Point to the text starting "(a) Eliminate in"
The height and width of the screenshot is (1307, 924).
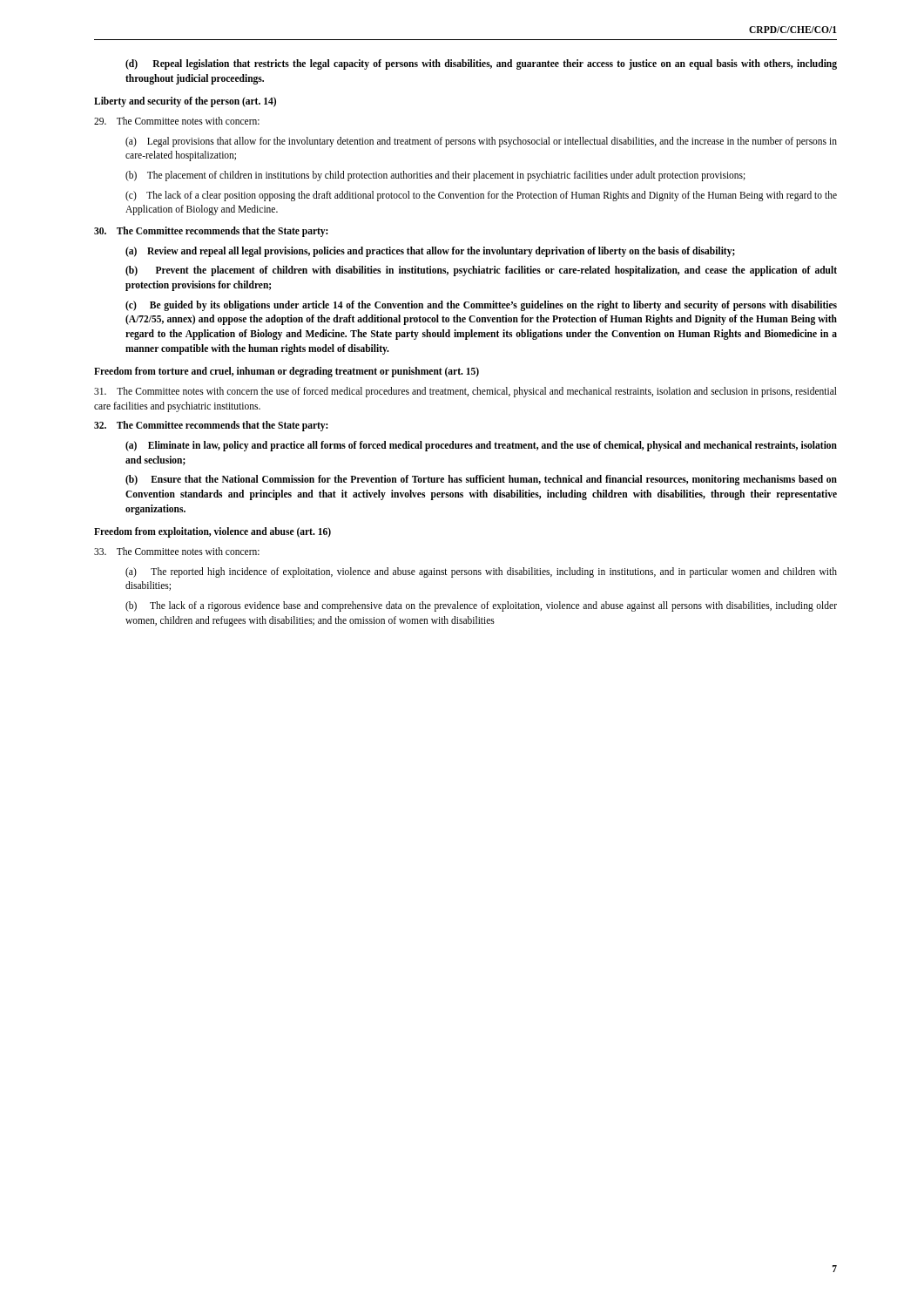point(481,453)
